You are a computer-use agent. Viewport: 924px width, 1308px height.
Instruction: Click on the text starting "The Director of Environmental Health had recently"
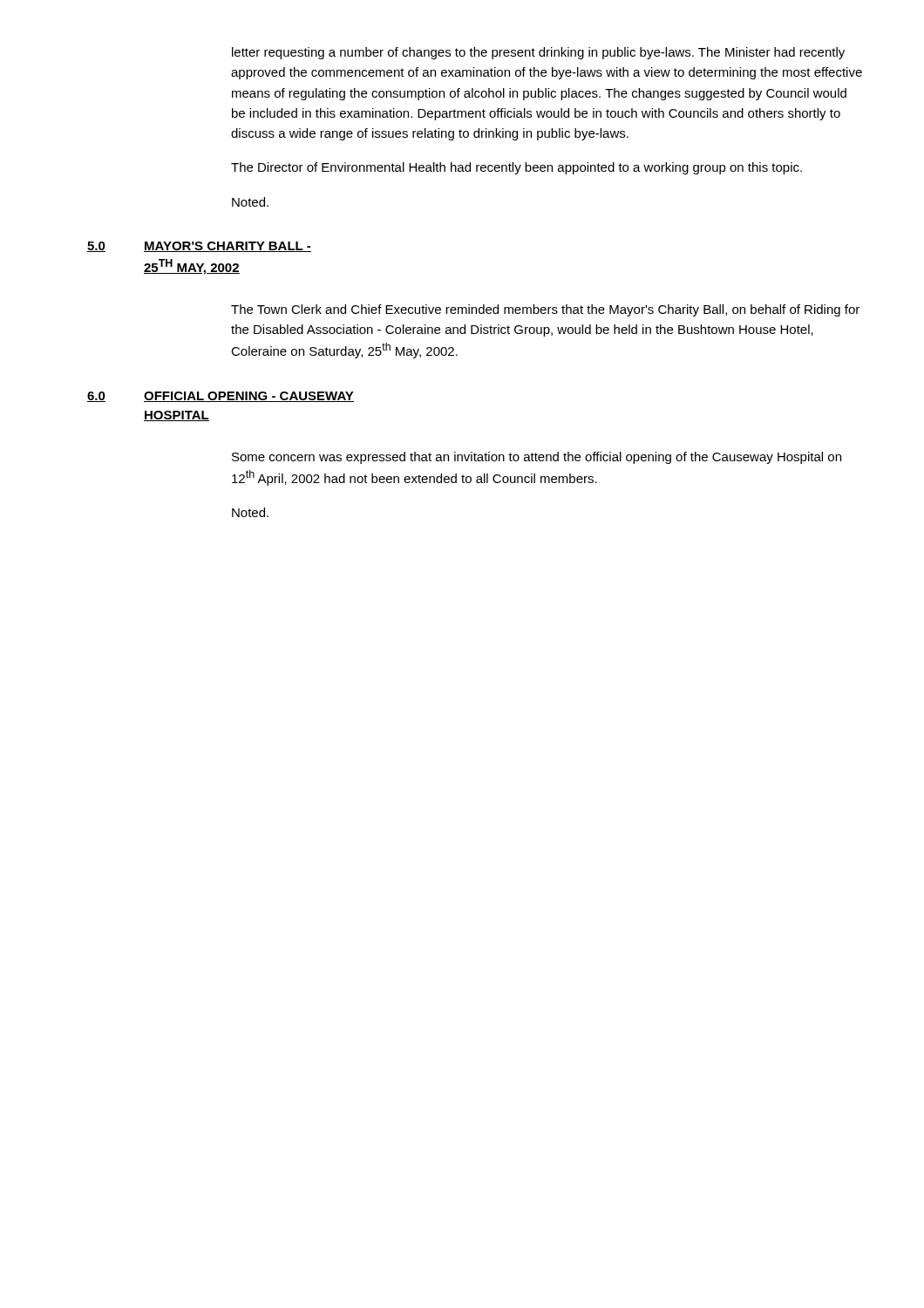point(517,167)
